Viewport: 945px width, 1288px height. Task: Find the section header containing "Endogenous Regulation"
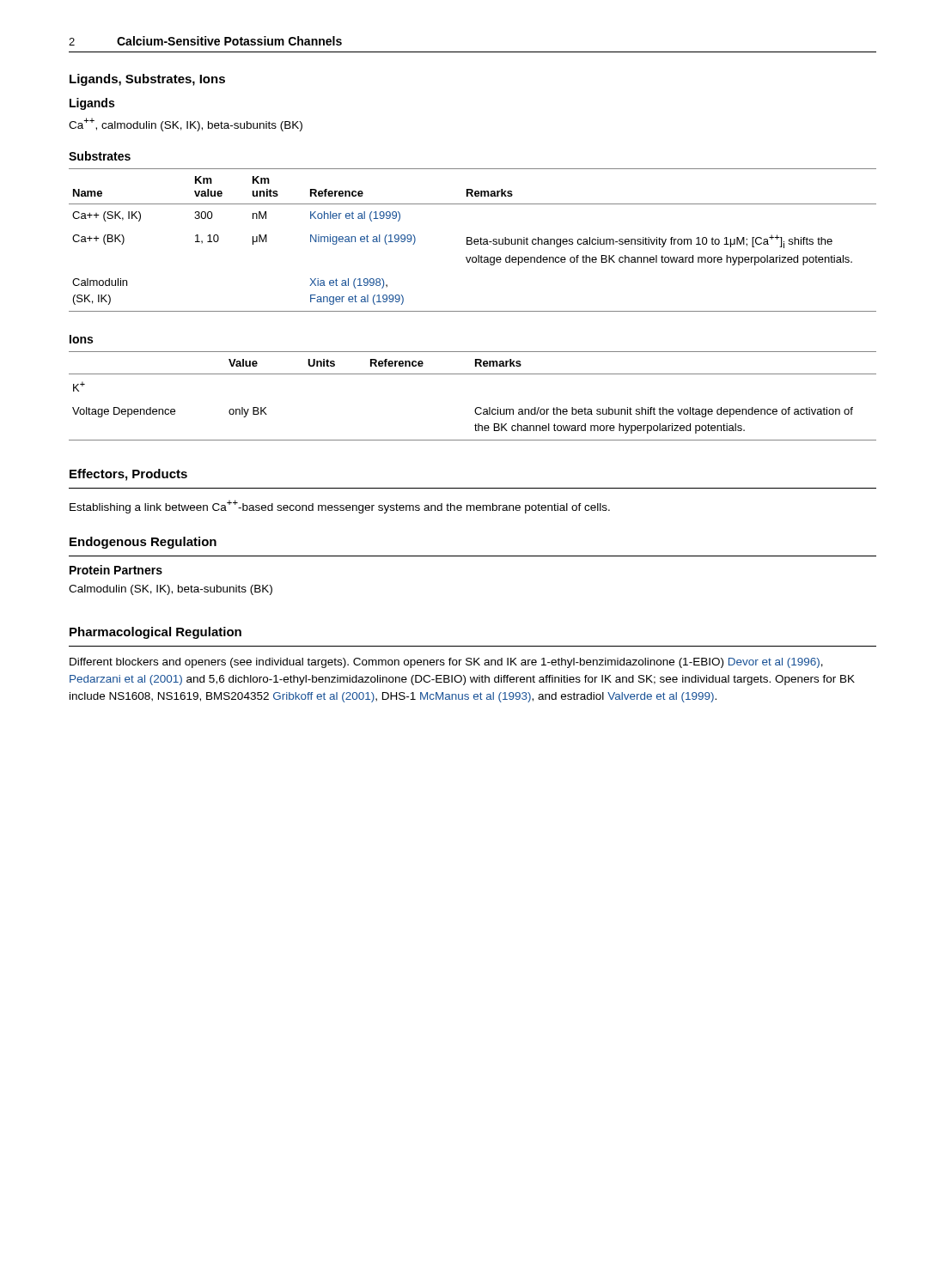click(x=472, y=546)
